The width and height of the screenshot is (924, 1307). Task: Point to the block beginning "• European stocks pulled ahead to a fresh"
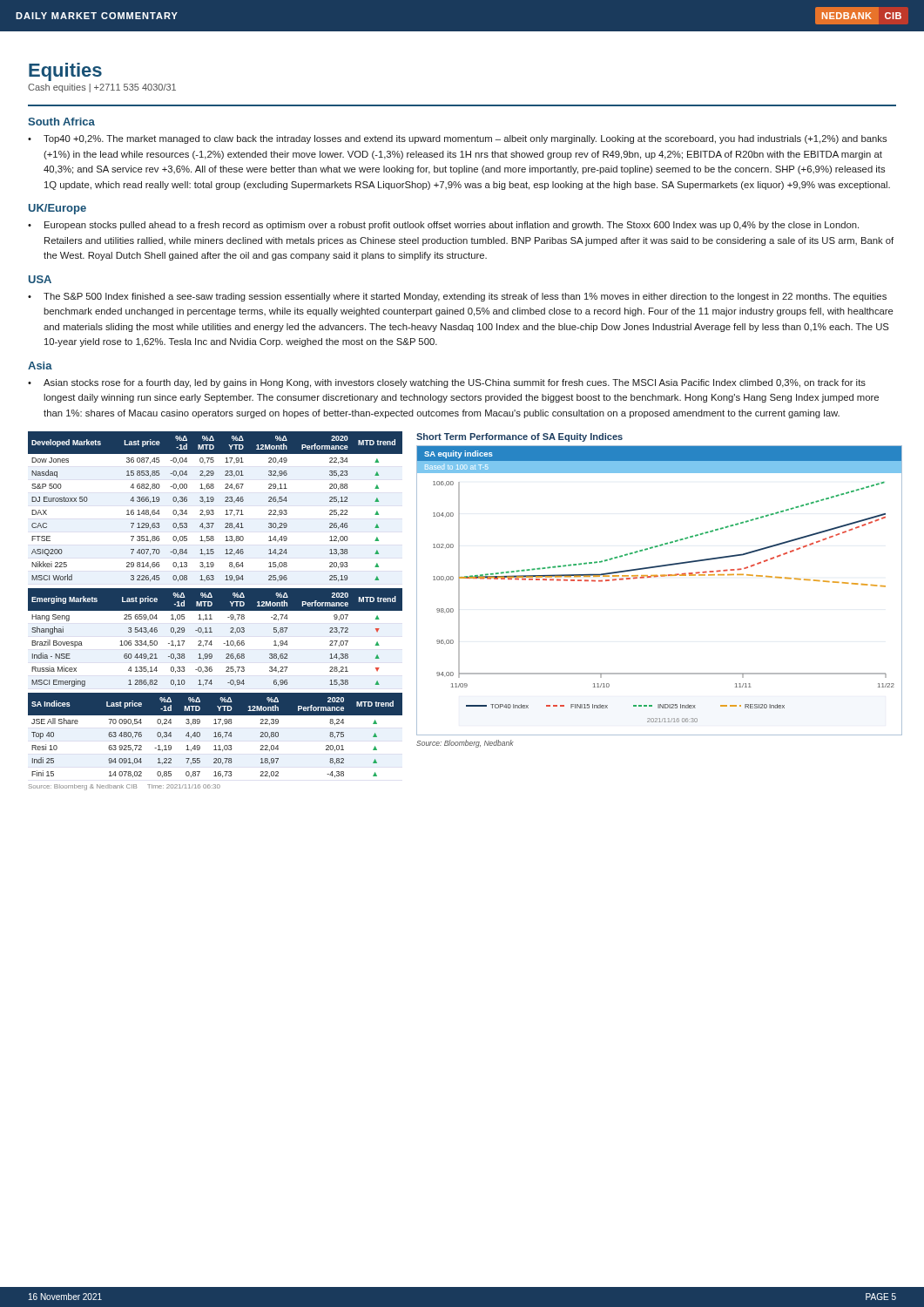tap(462, 241)
